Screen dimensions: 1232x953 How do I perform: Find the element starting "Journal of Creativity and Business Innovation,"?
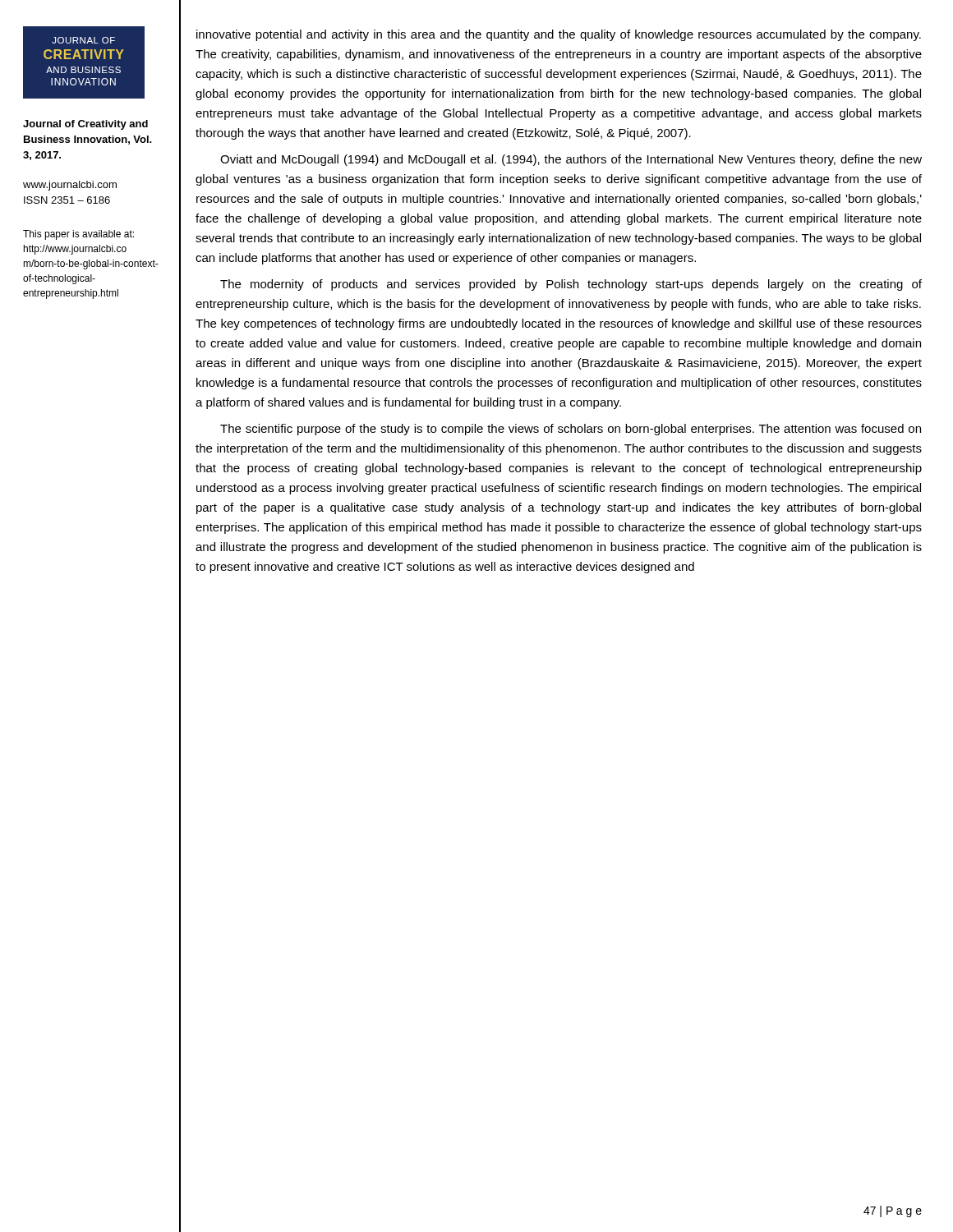(88, 139)
